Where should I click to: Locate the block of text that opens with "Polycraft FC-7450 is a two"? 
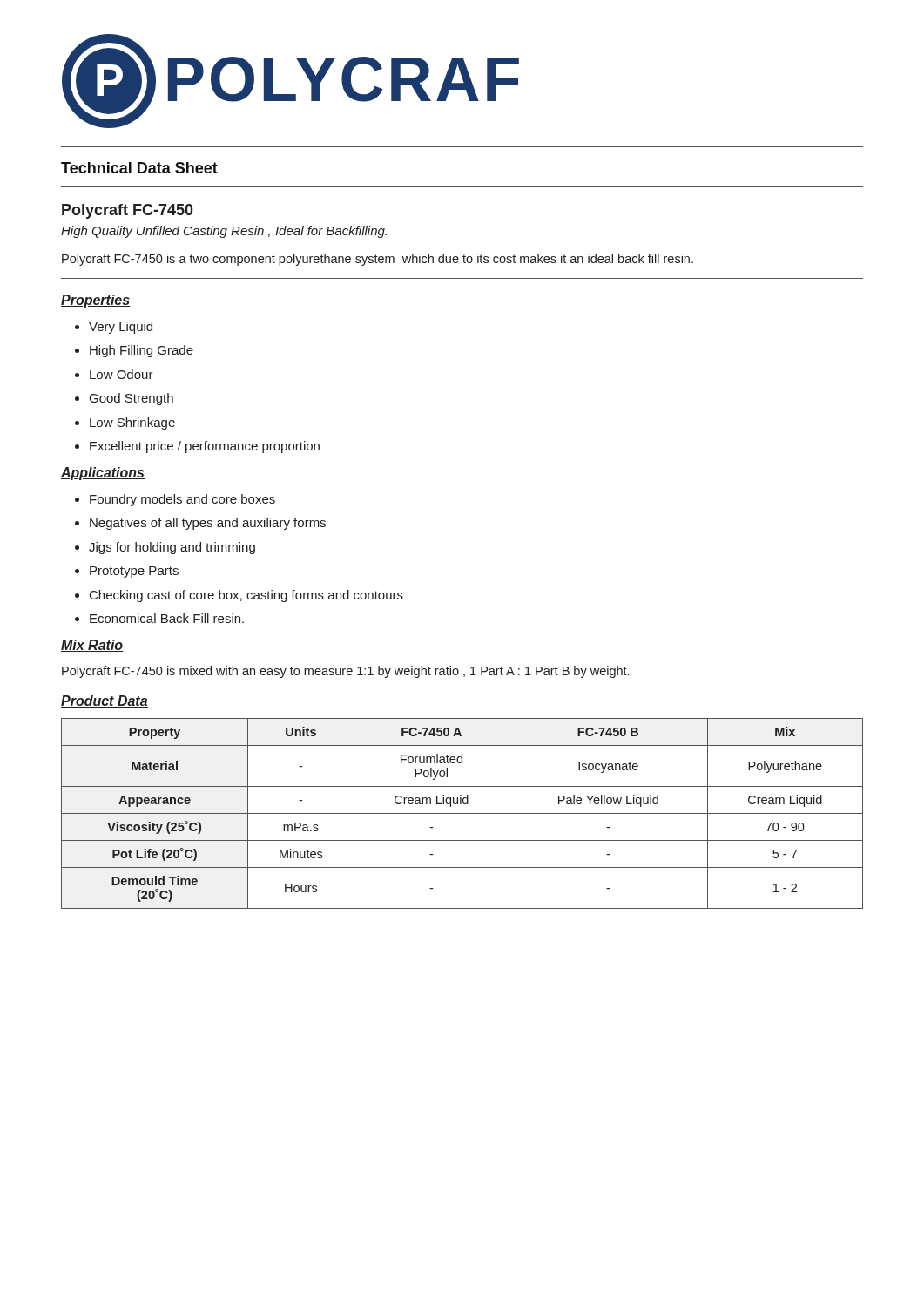pyautogui.click(x=378, y=259)
